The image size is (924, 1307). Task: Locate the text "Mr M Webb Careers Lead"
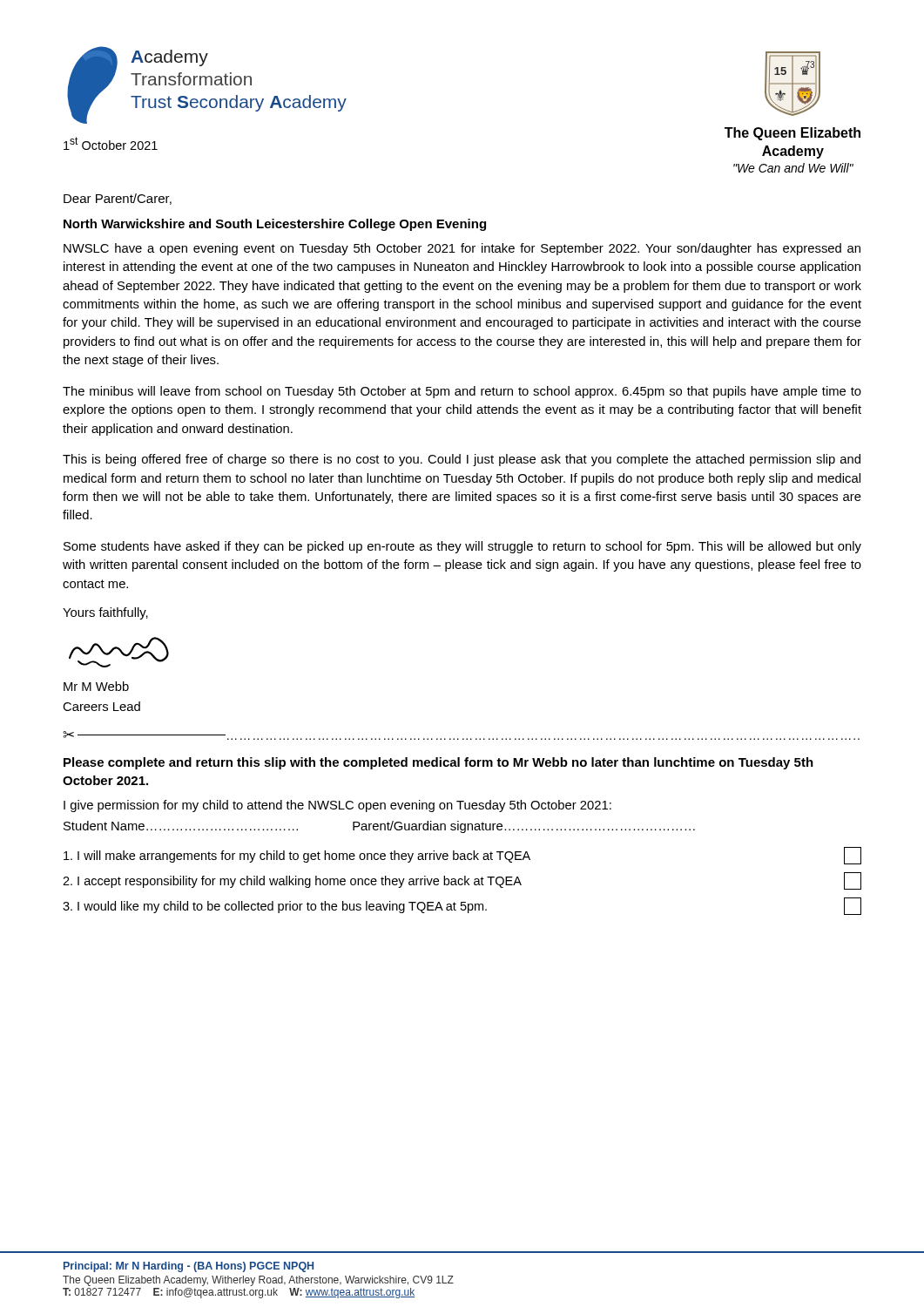[x=102, y=697]
